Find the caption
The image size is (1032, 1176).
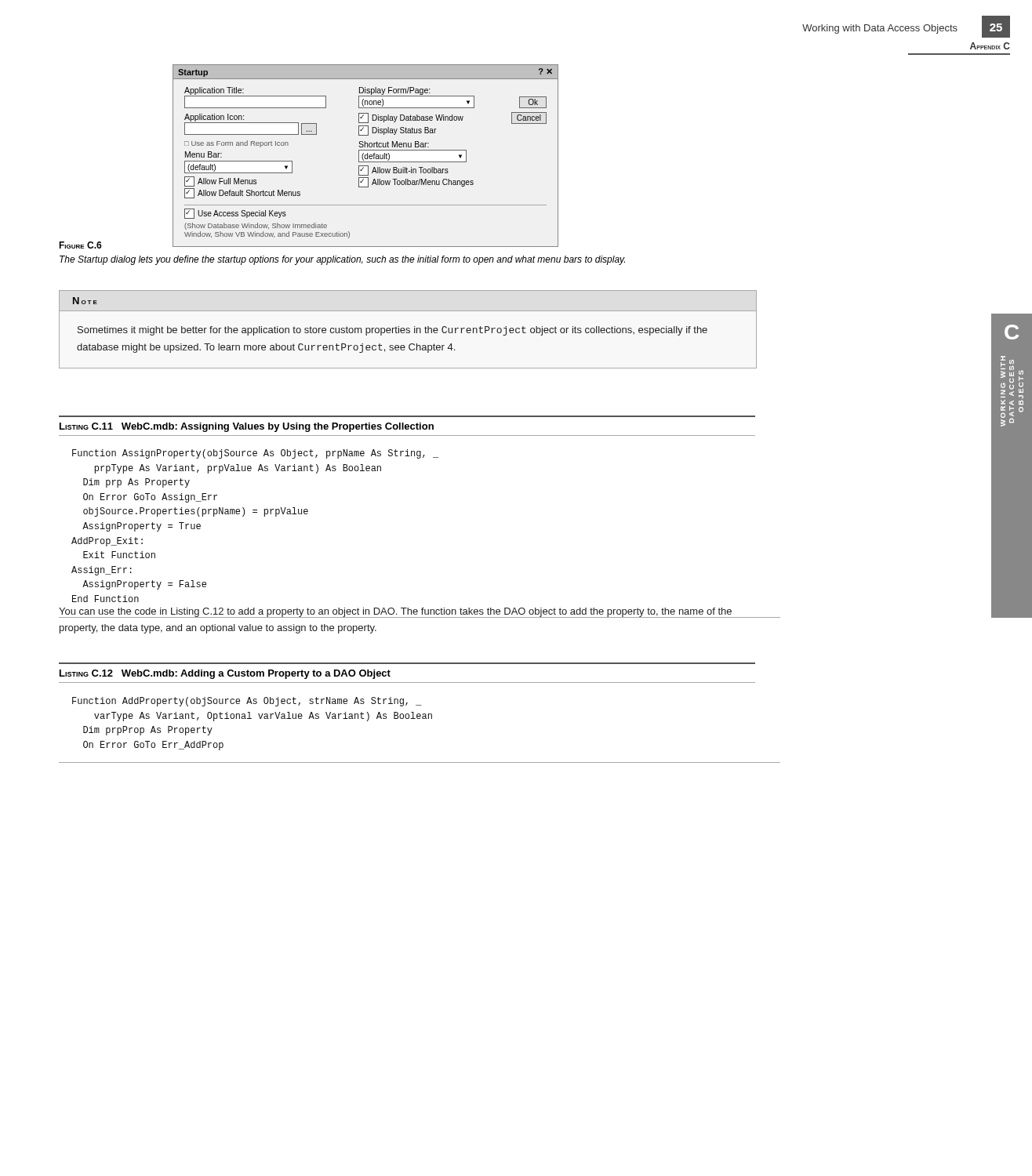pos(400,253)
